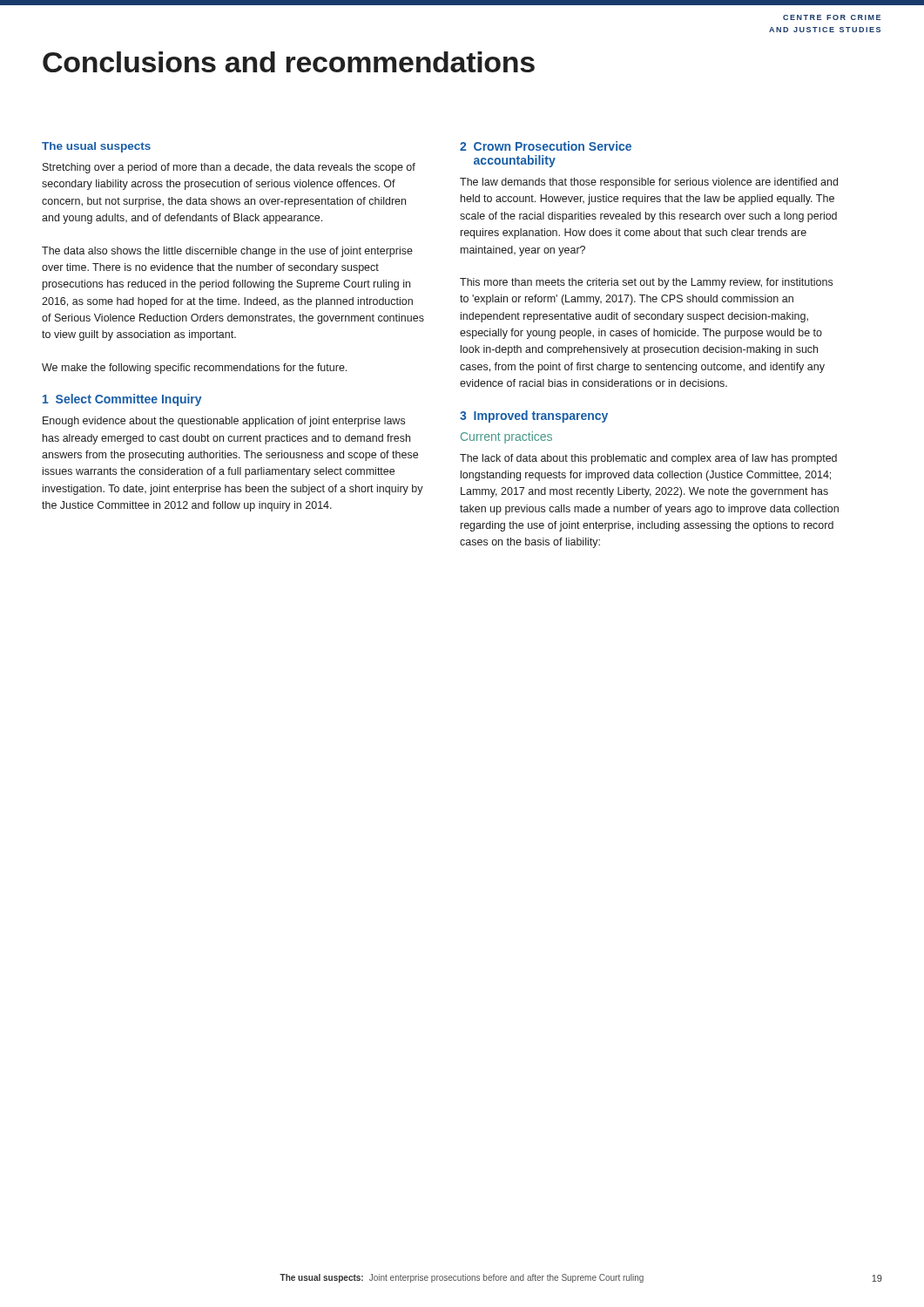Viewport: 924px width, 1307px height.
Task: Find the element starting "The law demands that those responsible for serious"
Action: (x=649, y=216)
